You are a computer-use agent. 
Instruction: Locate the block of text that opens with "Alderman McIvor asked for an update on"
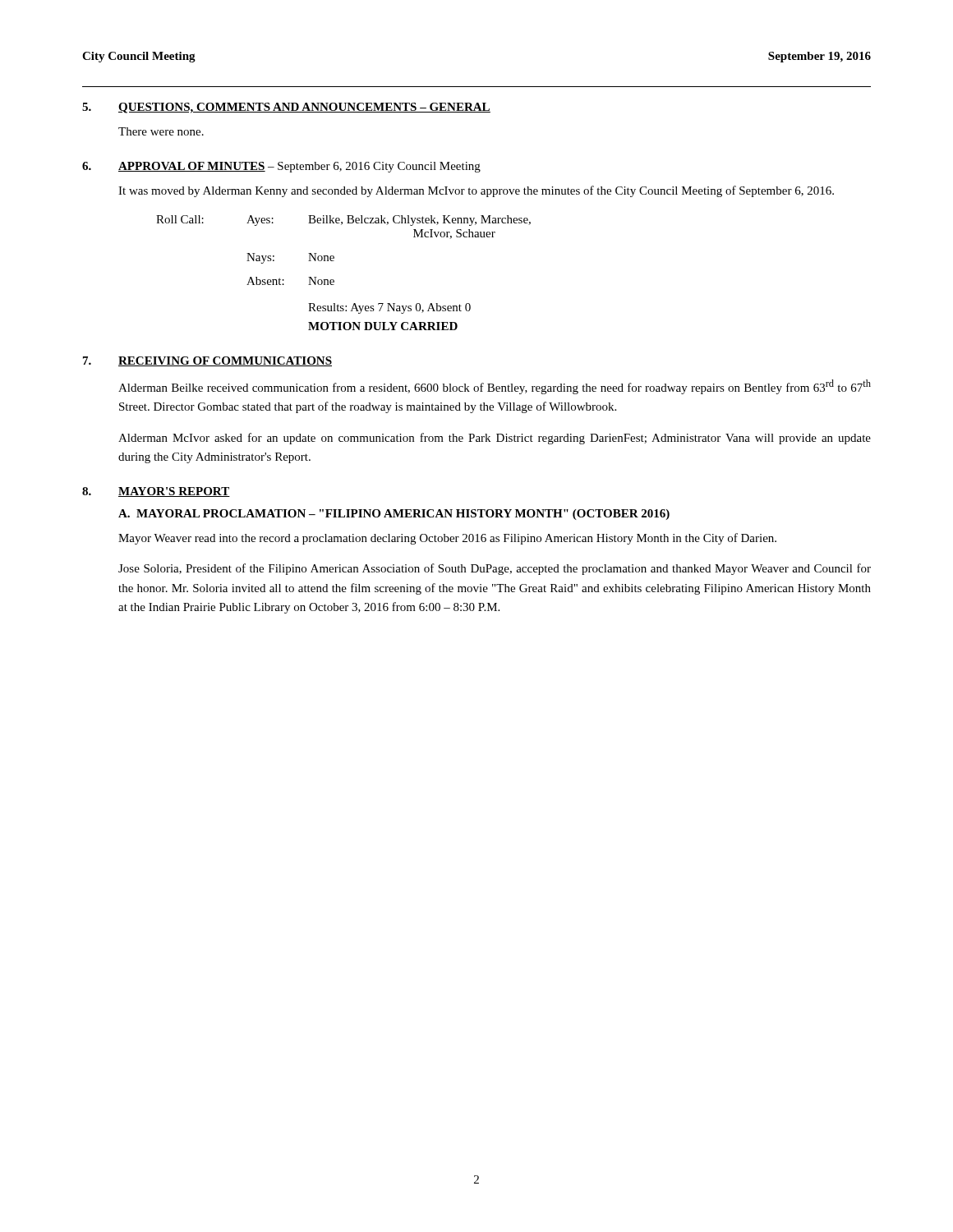(495, 447)
